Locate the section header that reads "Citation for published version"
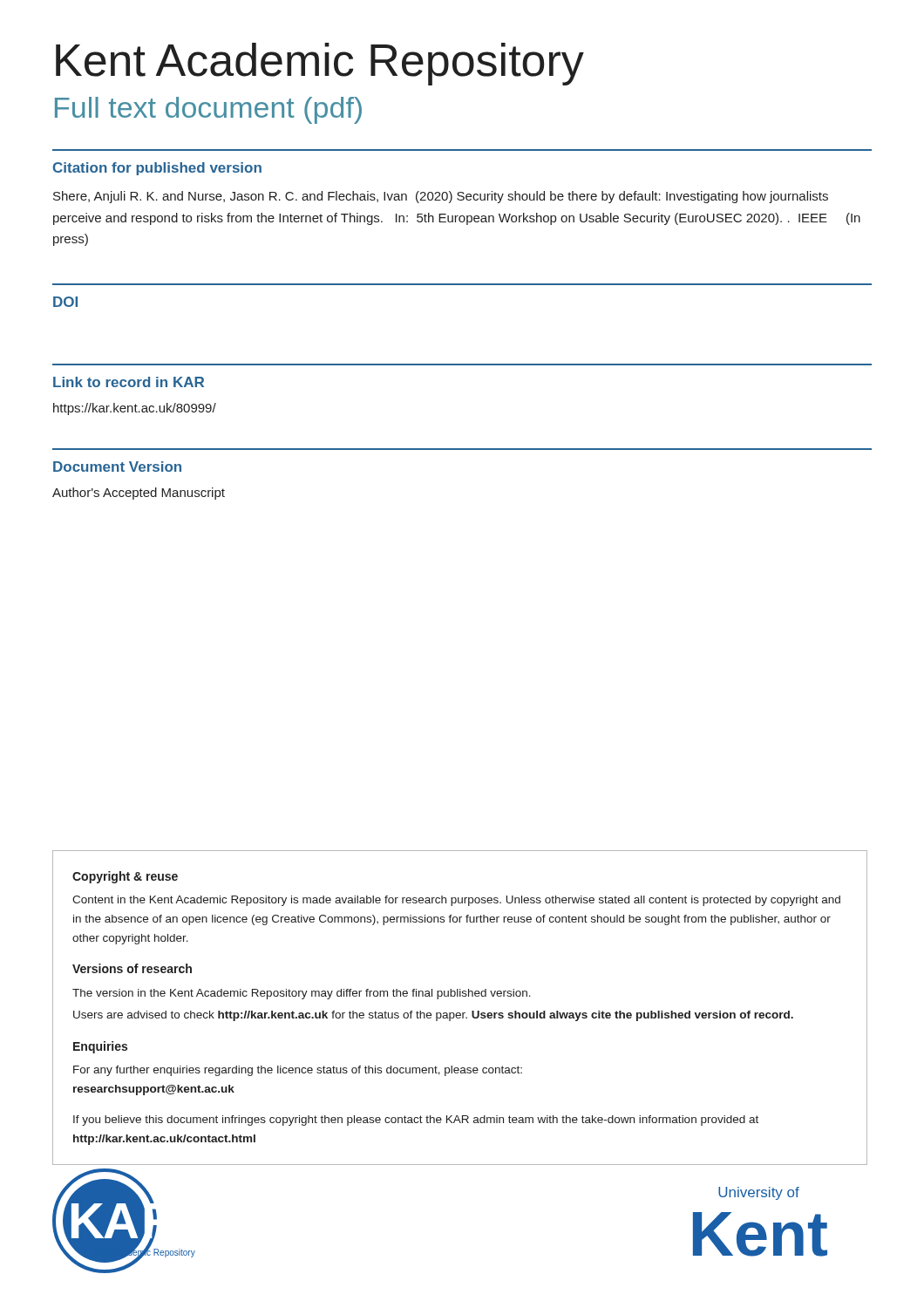Screen dimensions: 1308x924 pos(157,168)
